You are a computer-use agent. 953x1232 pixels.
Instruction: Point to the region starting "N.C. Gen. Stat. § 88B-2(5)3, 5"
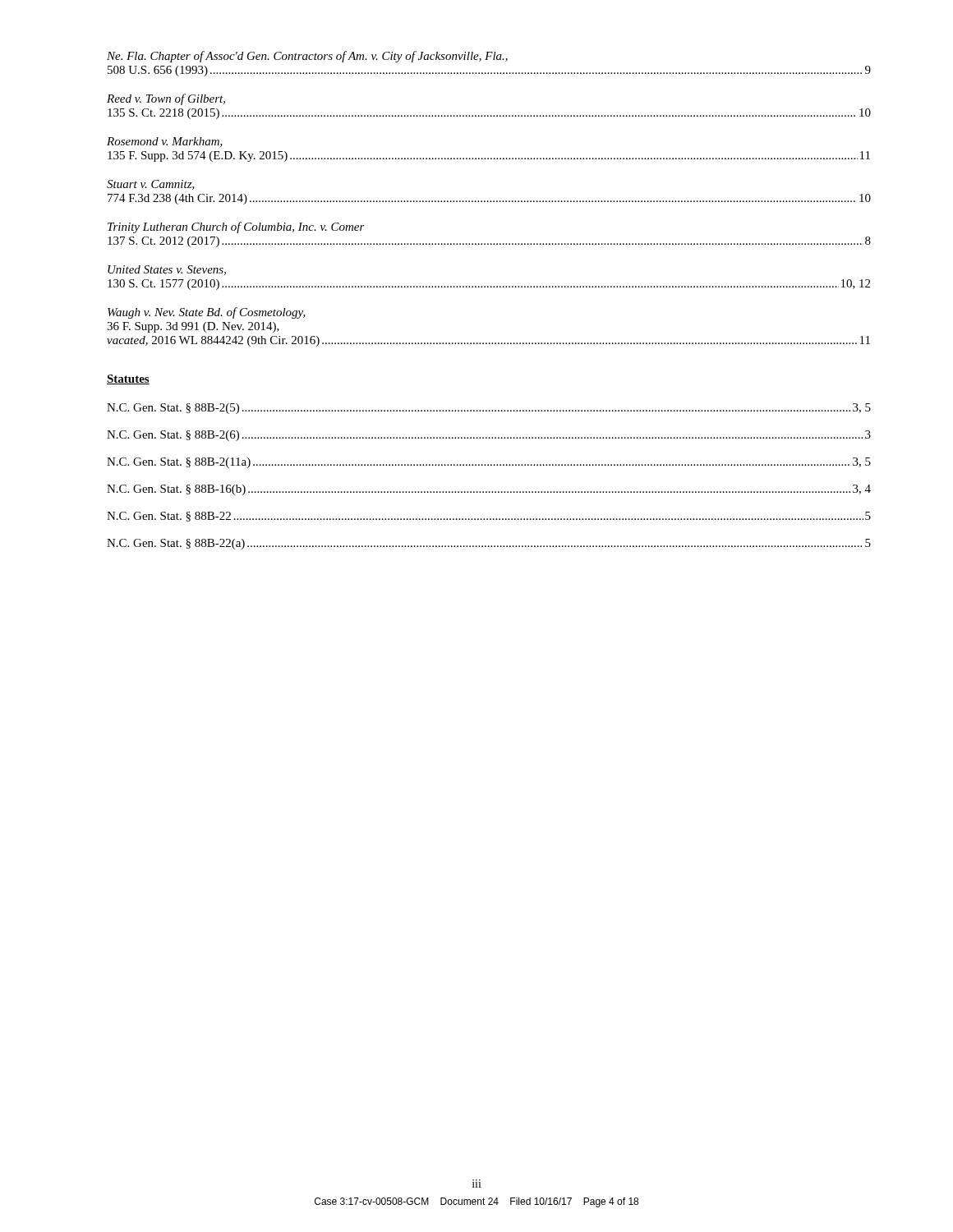click(x=489, y=408)
